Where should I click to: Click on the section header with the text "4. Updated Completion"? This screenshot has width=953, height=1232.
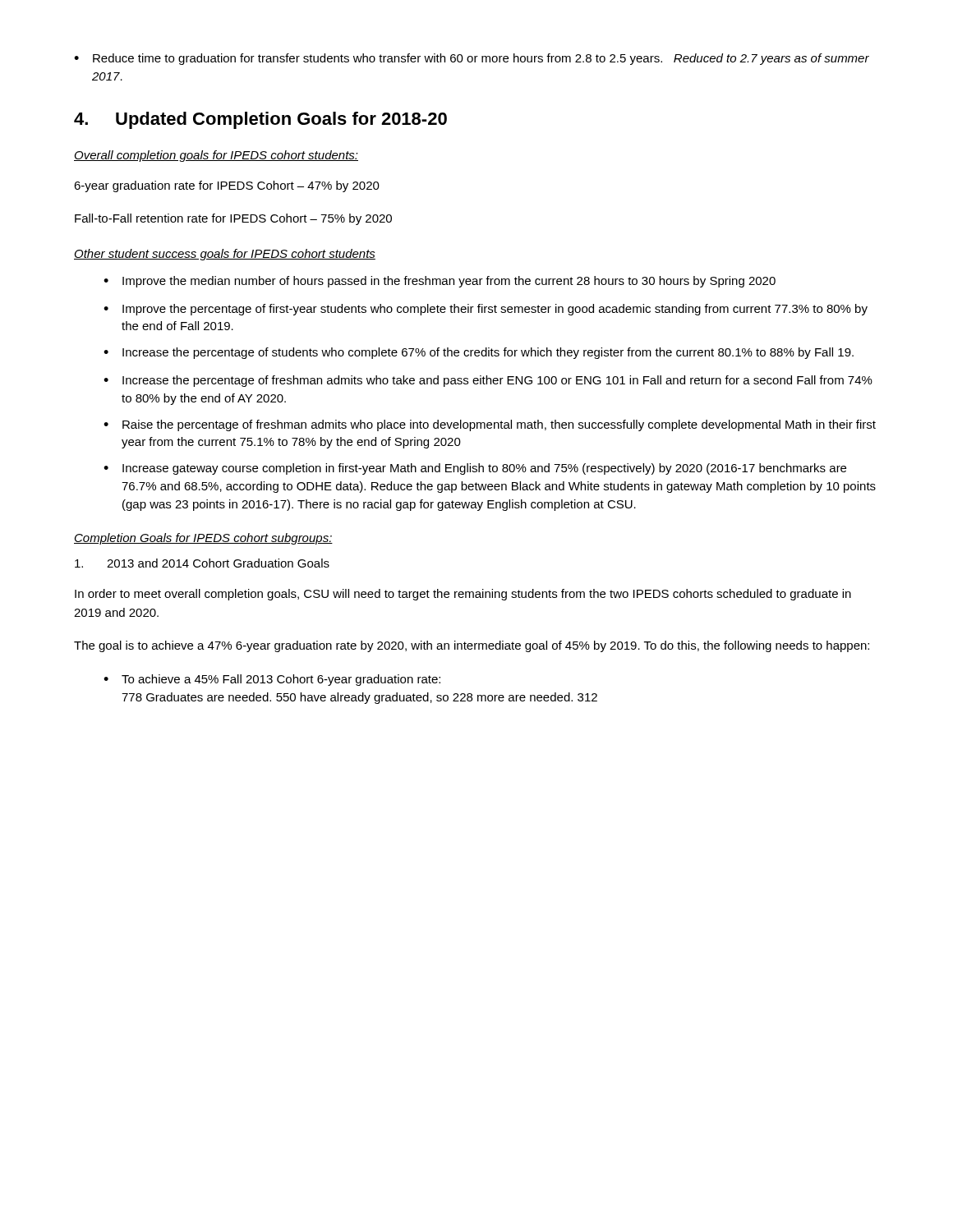[x=261, y=119]
